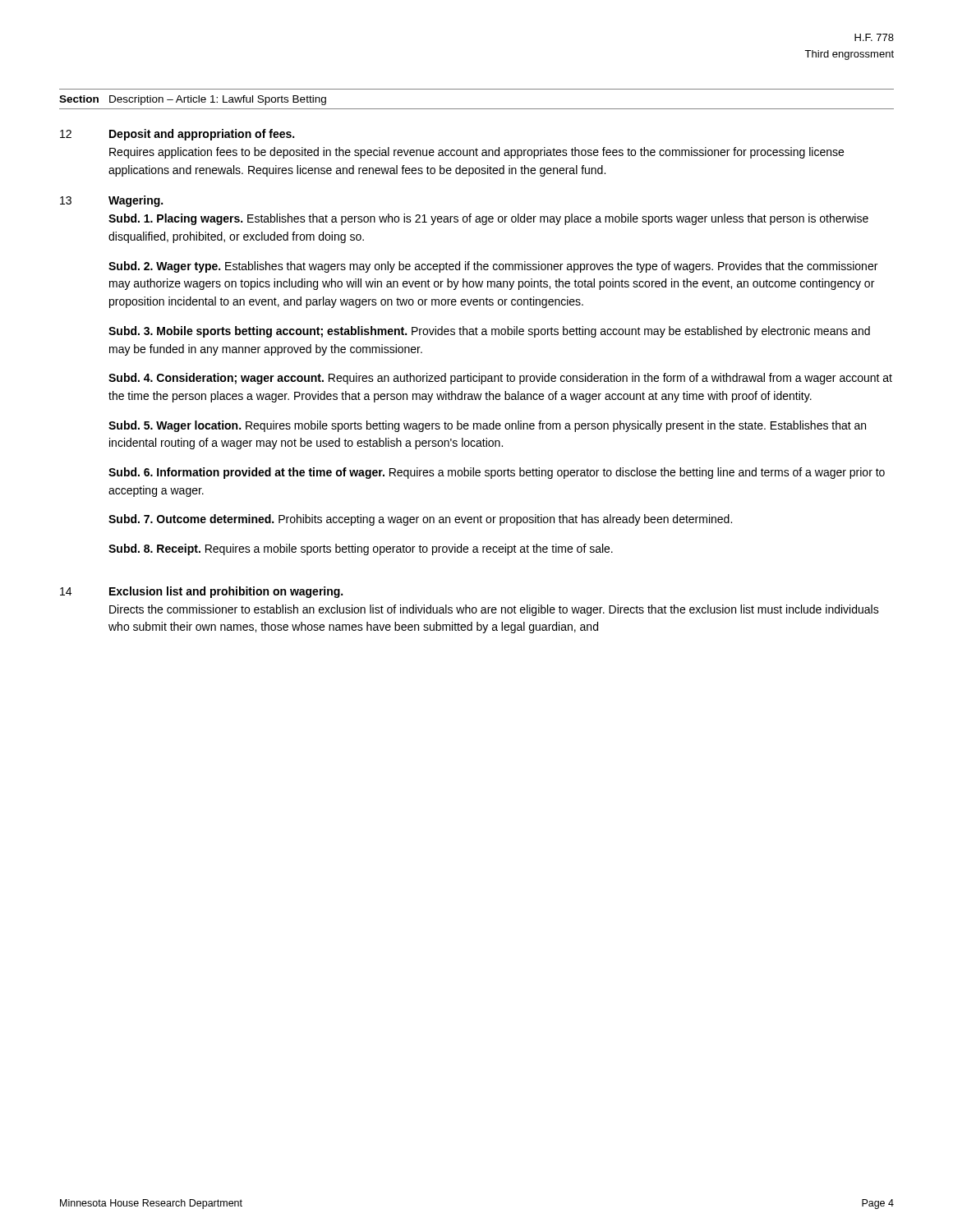
Task: Click the passage that begins "Subd. 5. Wager location. Requires mobile sports betting"
Action: 501,435
